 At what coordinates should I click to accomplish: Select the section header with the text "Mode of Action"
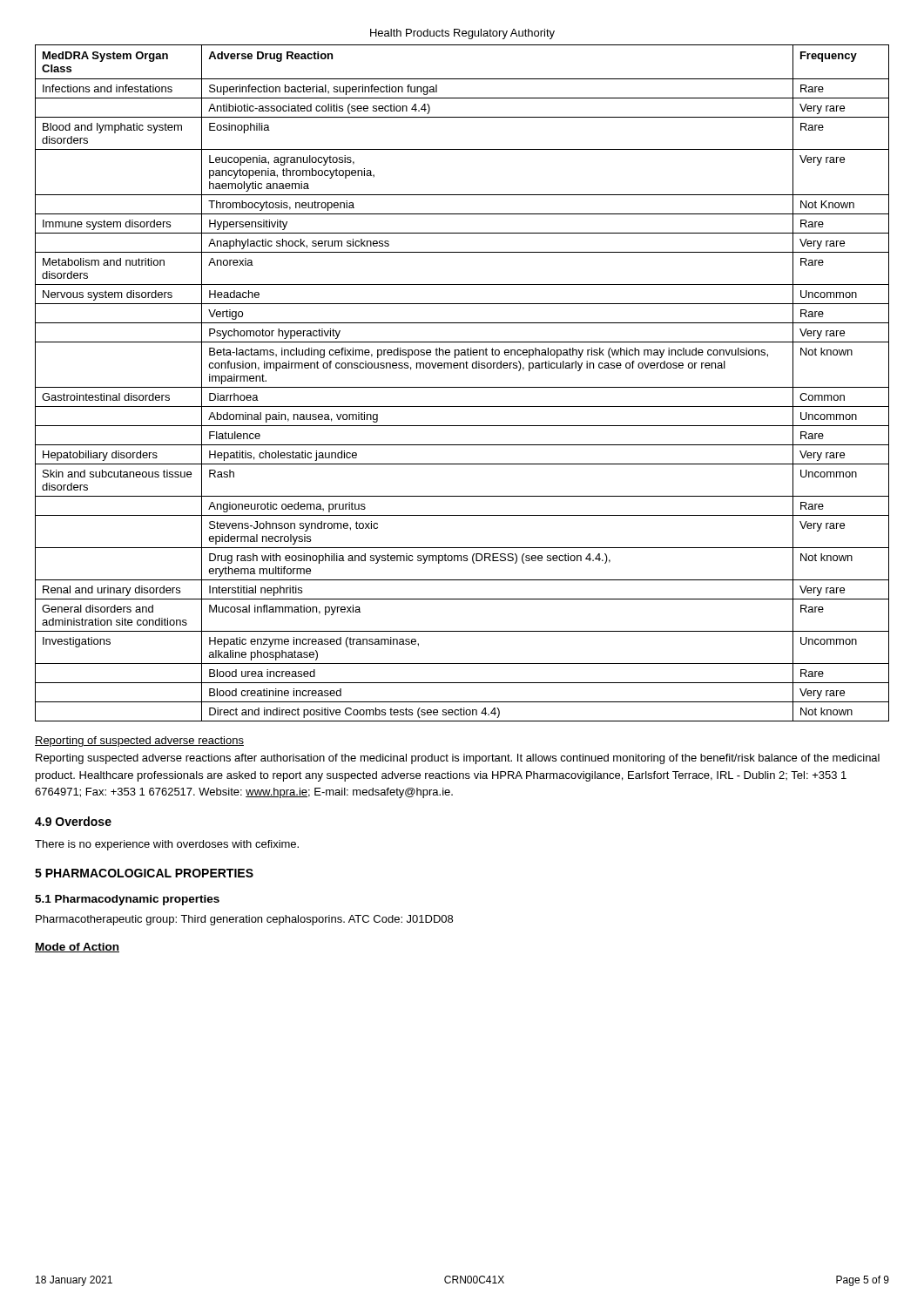click(77, 946)
